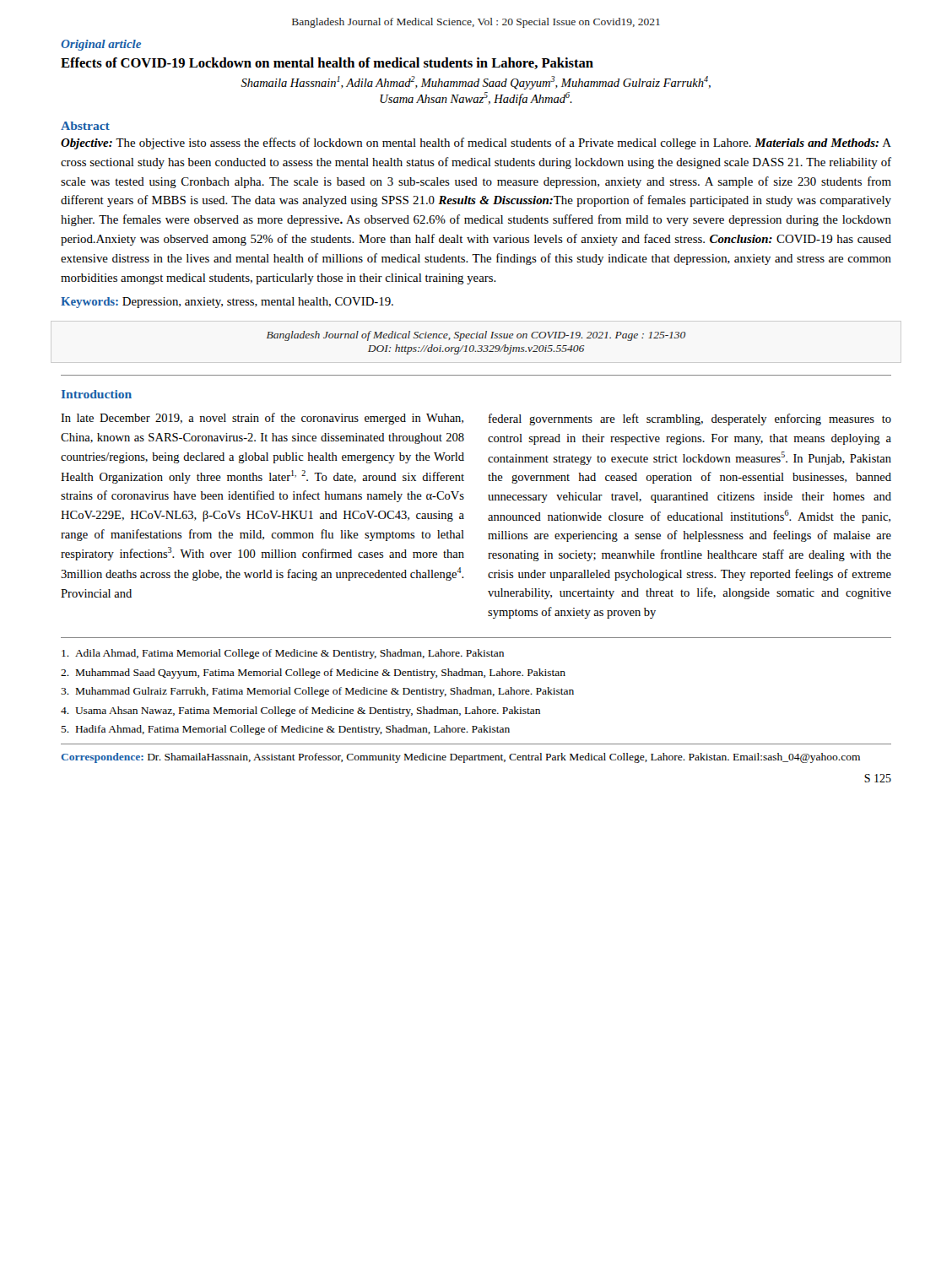
Task: Click the passage that begins "2. Muhammad Saad Qayyum,"
Action: pos(313,672)
